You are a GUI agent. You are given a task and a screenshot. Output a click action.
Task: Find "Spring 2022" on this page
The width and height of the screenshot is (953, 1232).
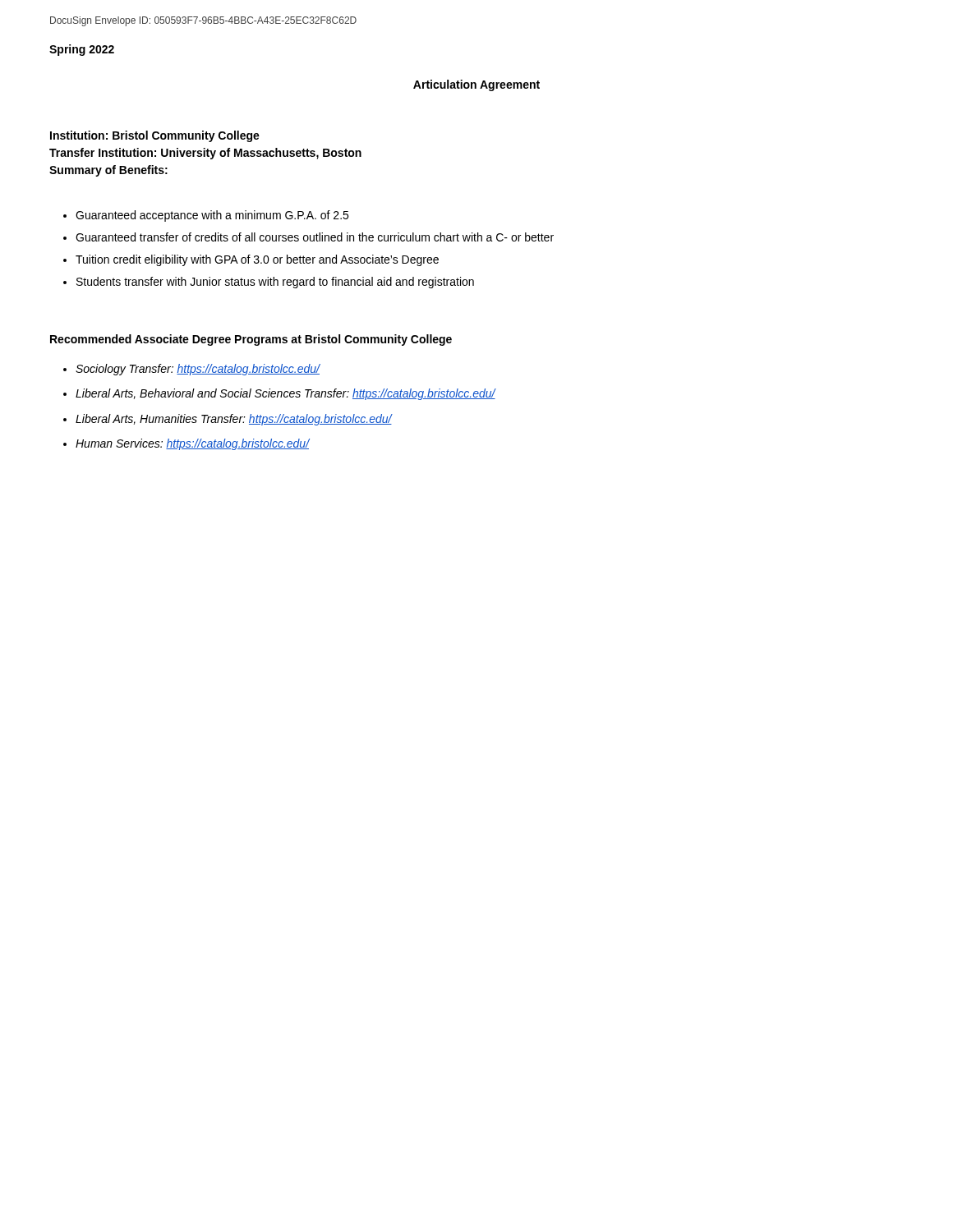pos(82,49)
